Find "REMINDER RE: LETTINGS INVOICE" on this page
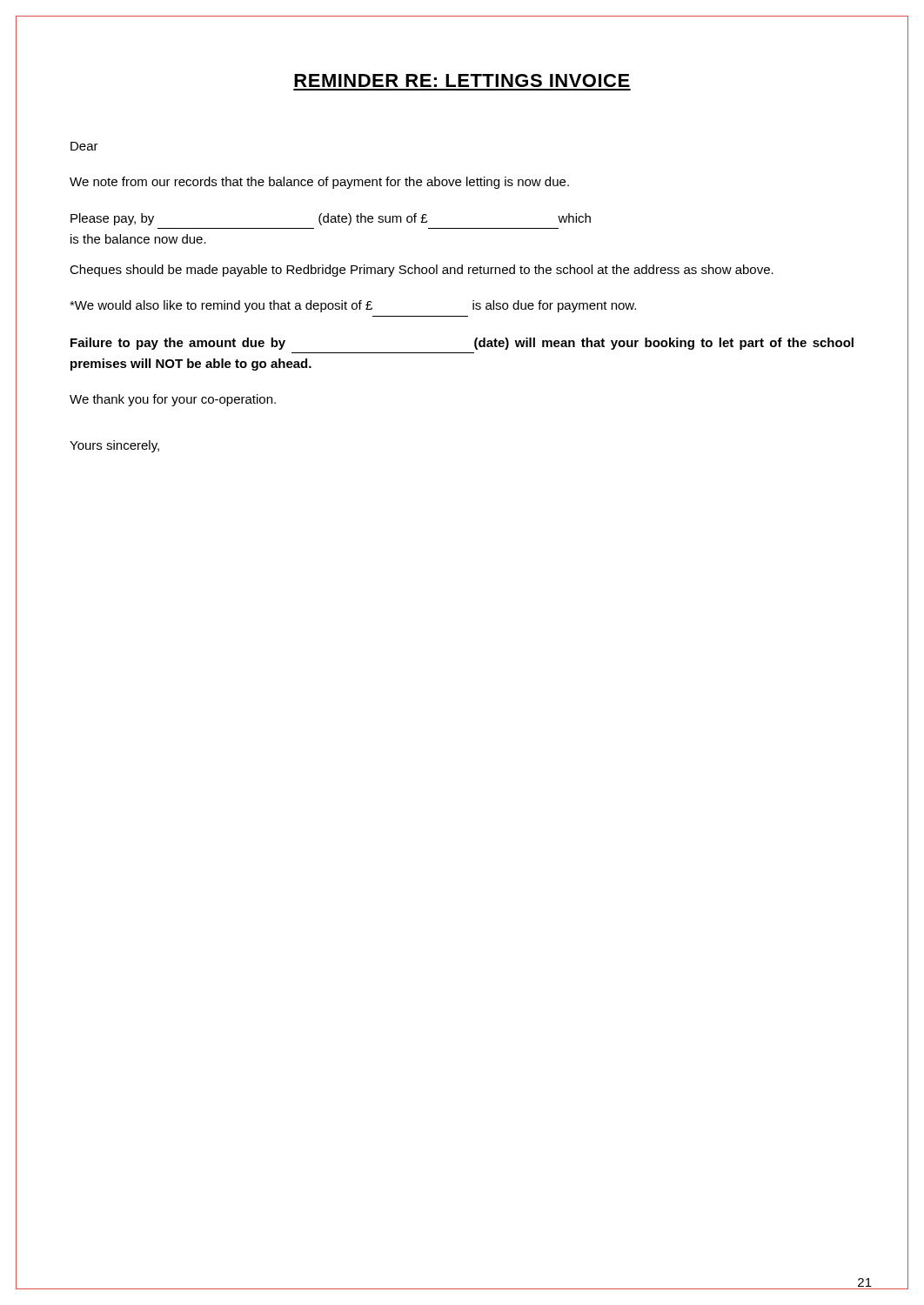Image resolution: width=924 pixels, height=1305 pixels. 462,81
